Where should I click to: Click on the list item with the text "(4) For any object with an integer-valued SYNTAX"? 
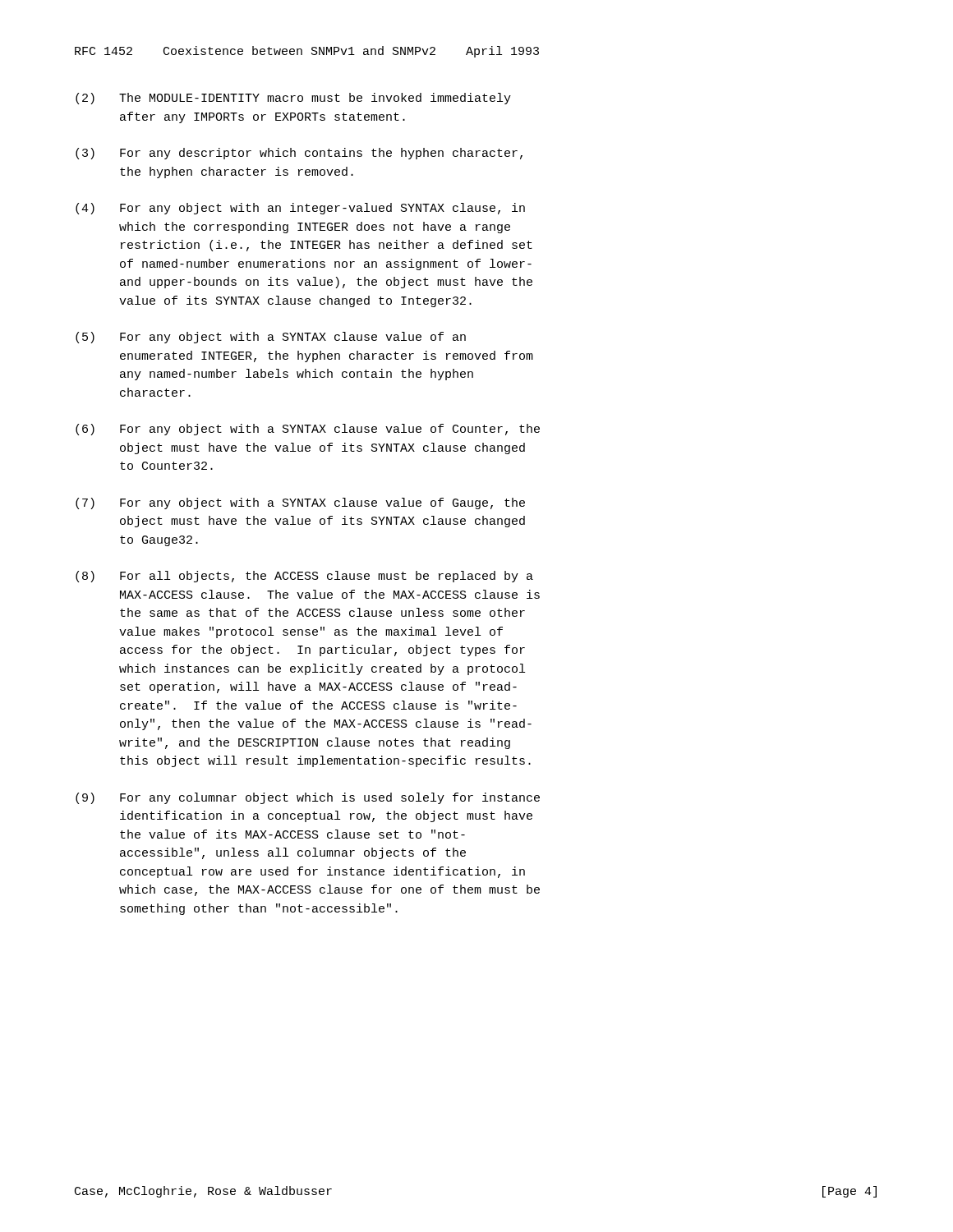476,256
